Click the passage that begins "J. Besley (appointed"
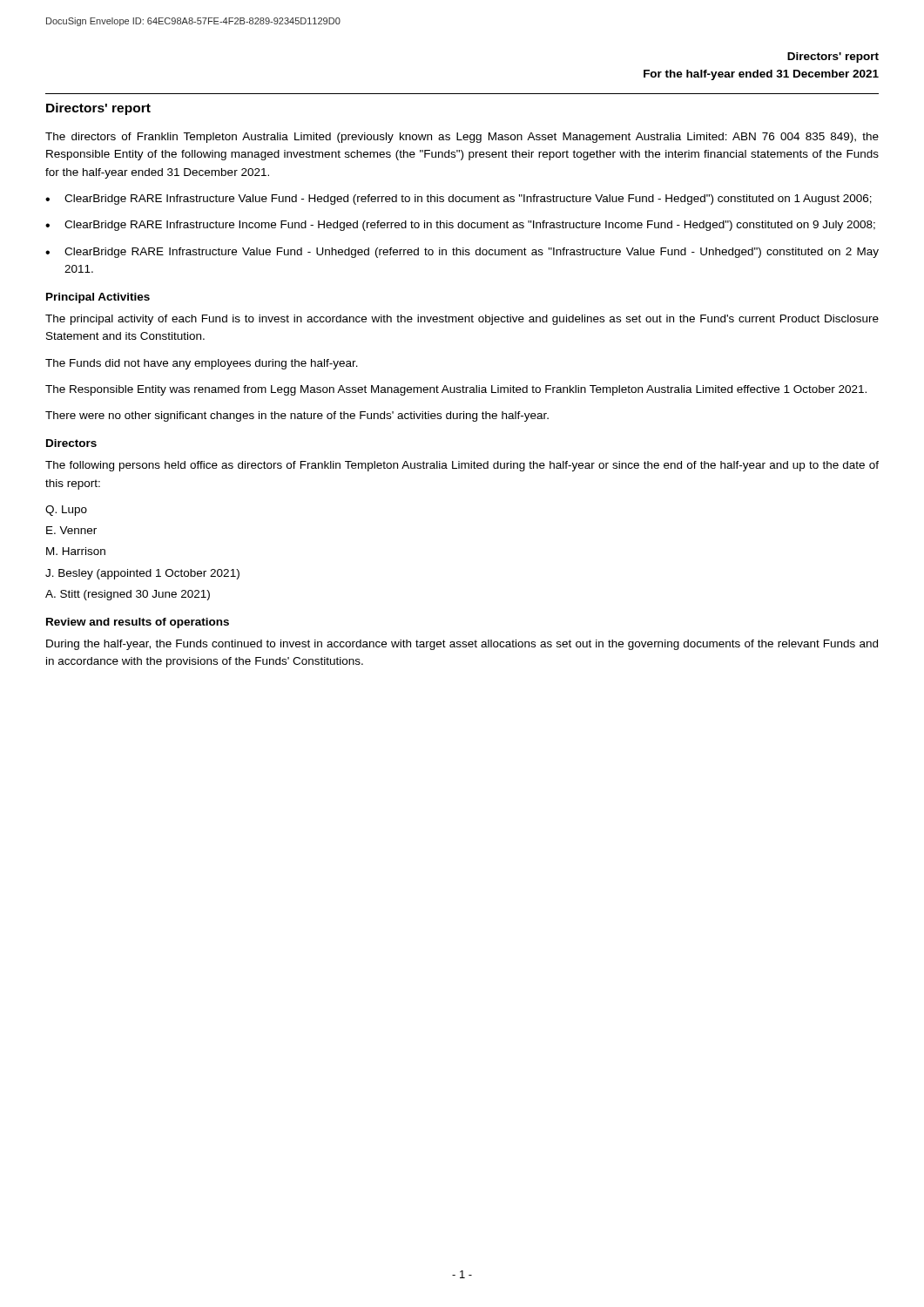This screenshot has width=924, height=1307. [143, 572]
